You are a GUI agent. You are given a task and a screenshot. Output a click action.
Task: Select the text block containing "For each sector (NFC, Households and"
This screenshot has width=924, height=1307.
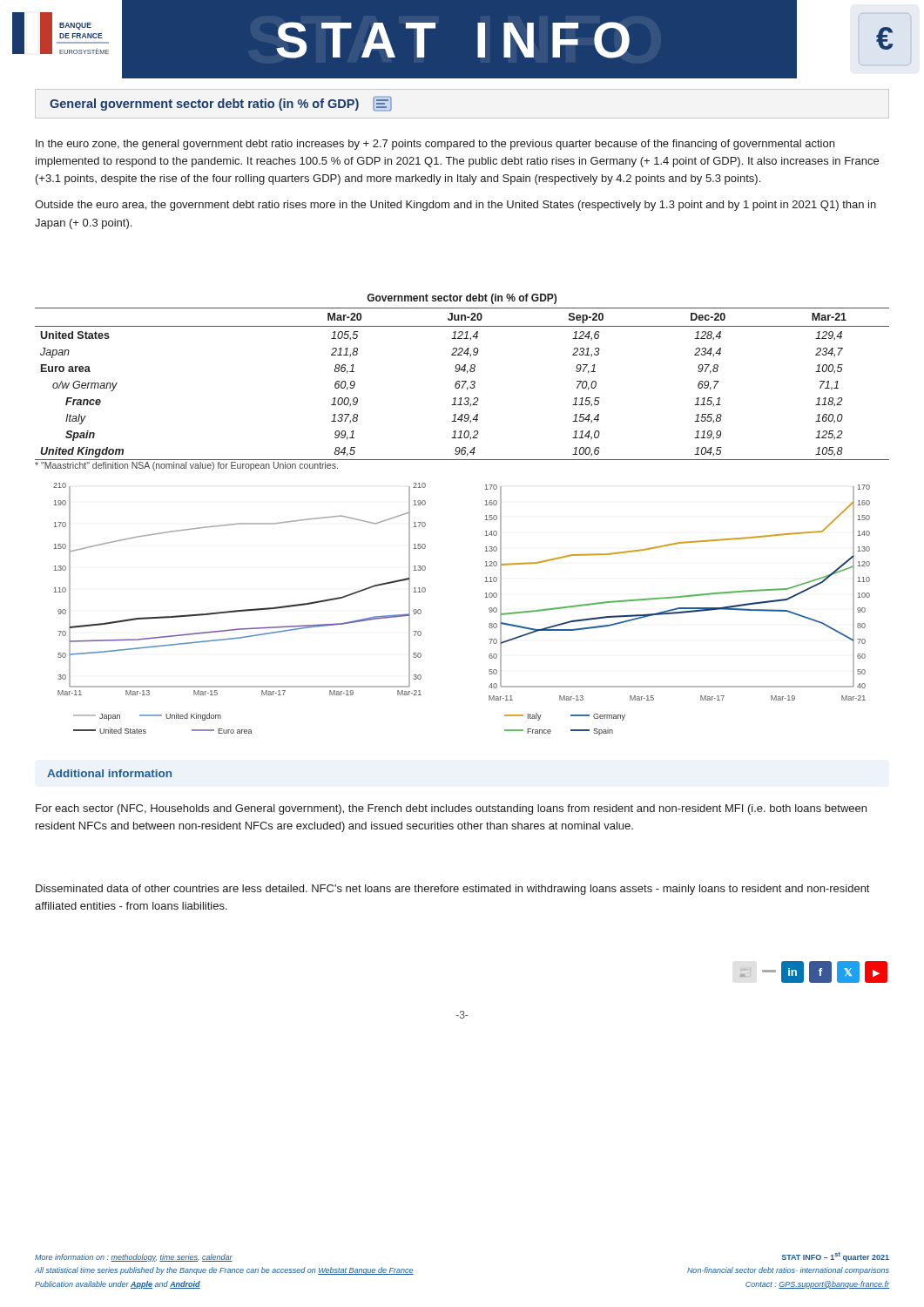coord(451,817)
